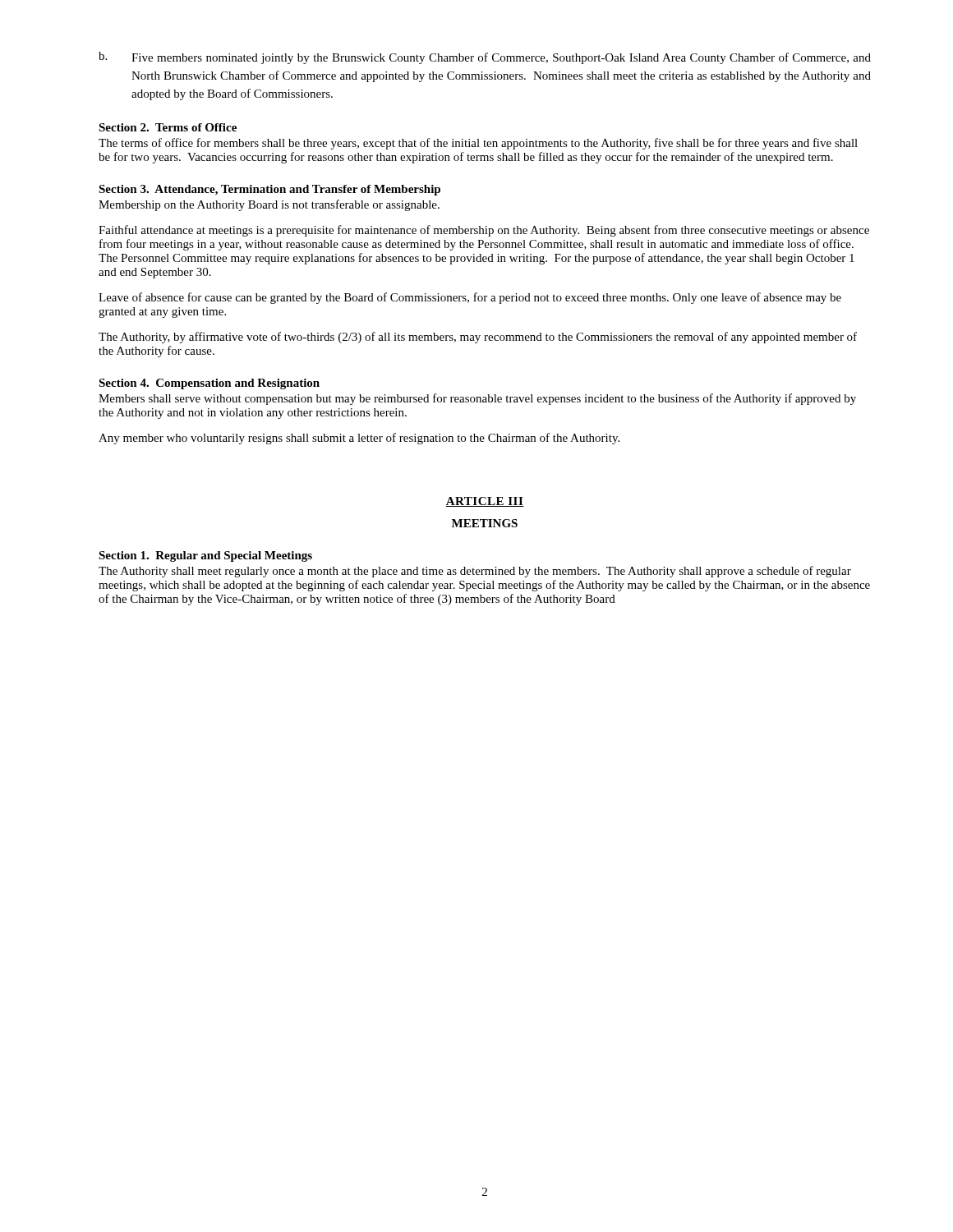The width and height of the screenshot is (953, 1232).
Task: Click on the block starting "The Authority, by affirmative vote of two-thirds (2/3)"
Action: (x=478, y=344)
